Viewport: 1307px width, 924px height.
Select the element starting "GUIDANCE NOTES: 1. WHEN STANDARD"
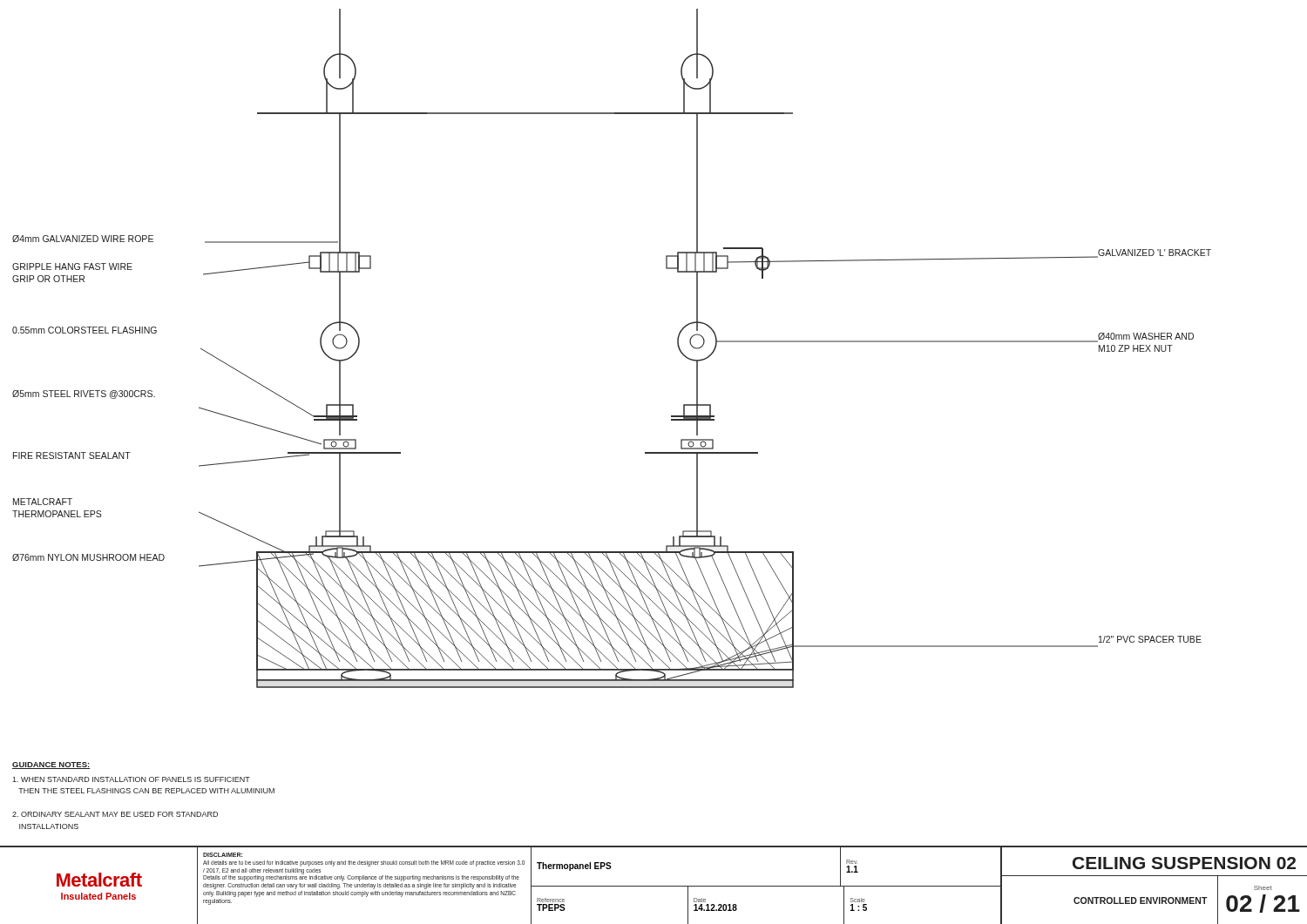click(178, 796)
